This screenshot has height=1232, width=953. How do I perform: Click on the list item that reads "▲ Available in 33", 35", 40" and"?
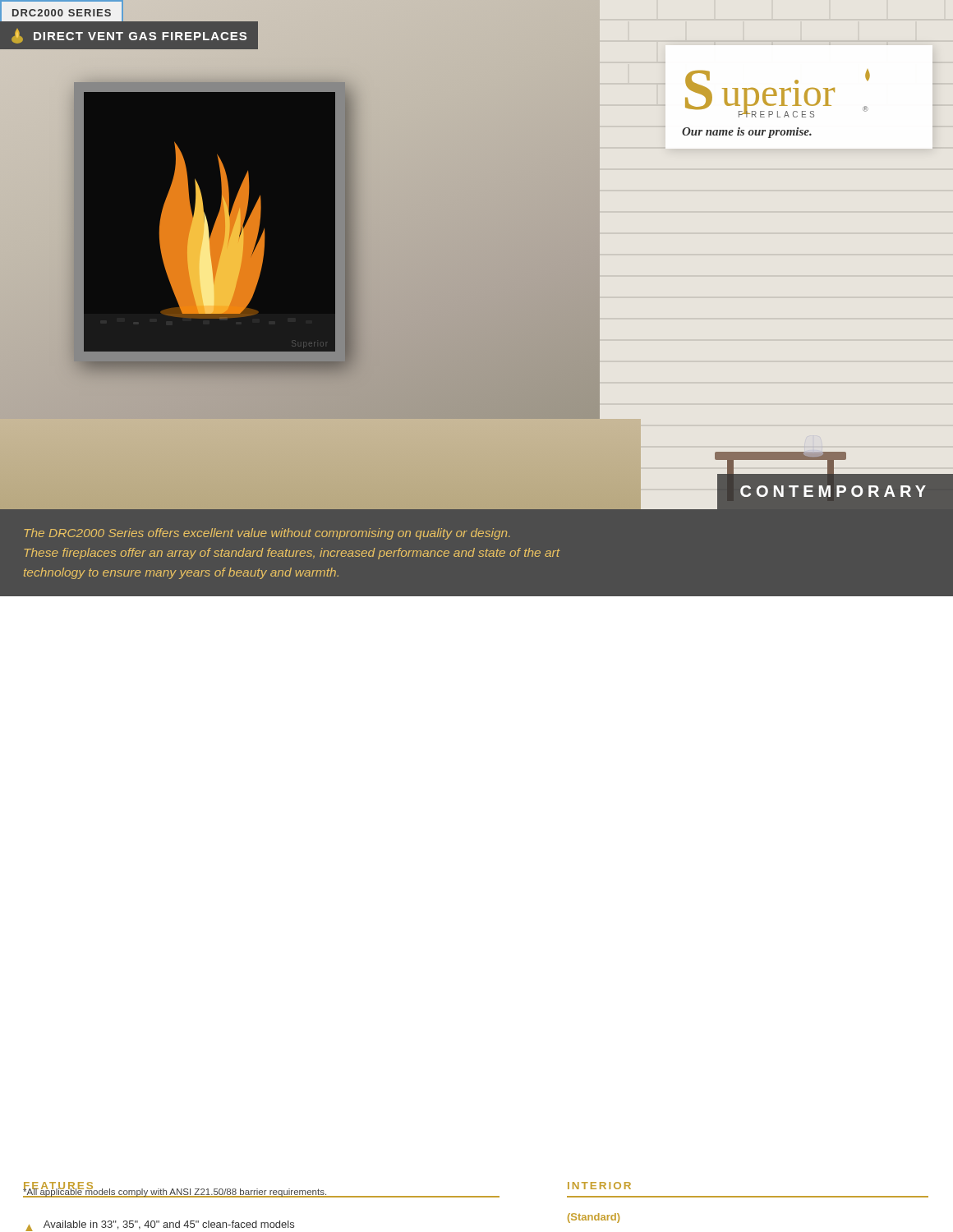point(159,1225)
